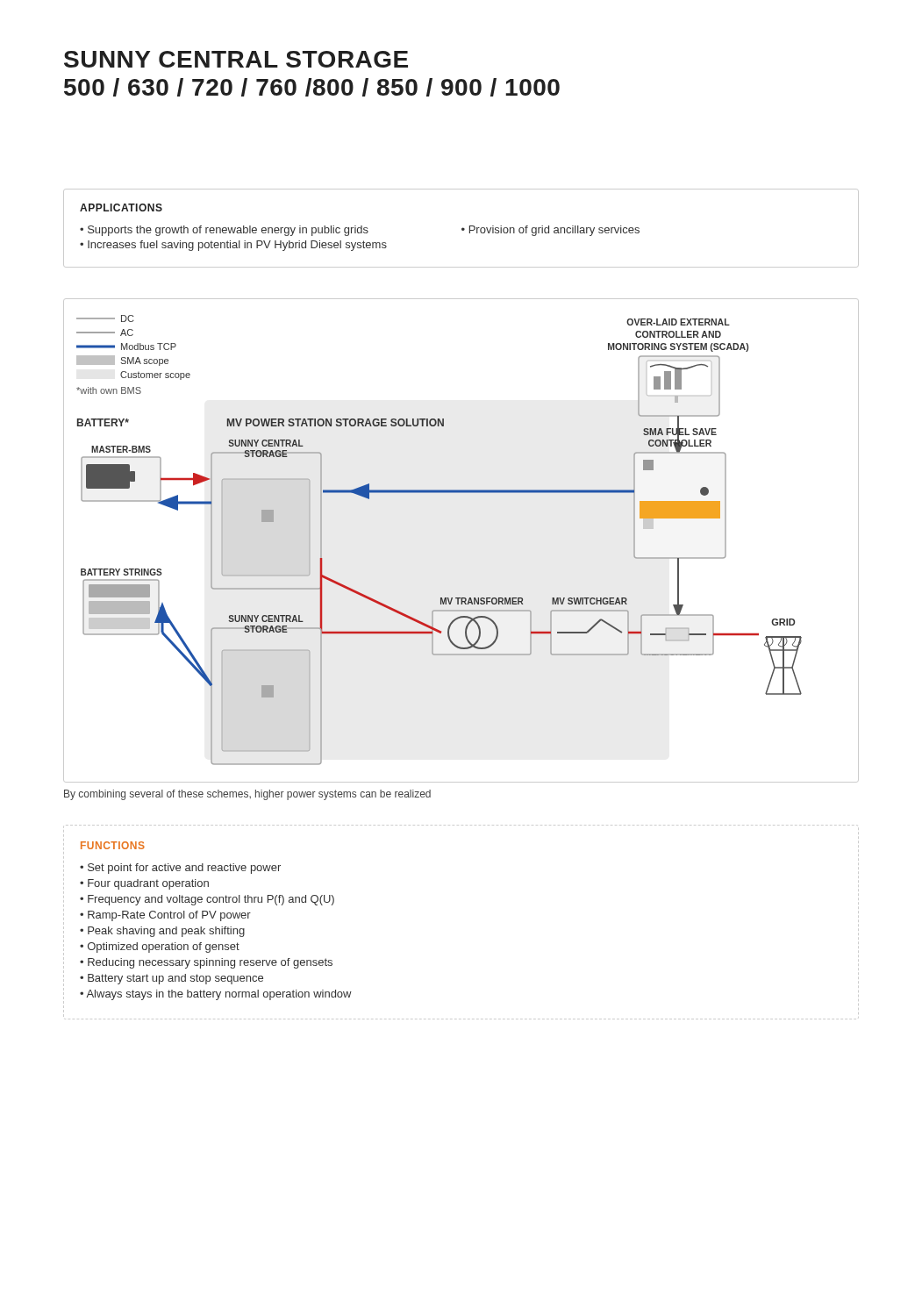This screenshot has width=922, height=1316.
Task: Navigate to the region starting "• Supports the"
Action: [224, 229]
